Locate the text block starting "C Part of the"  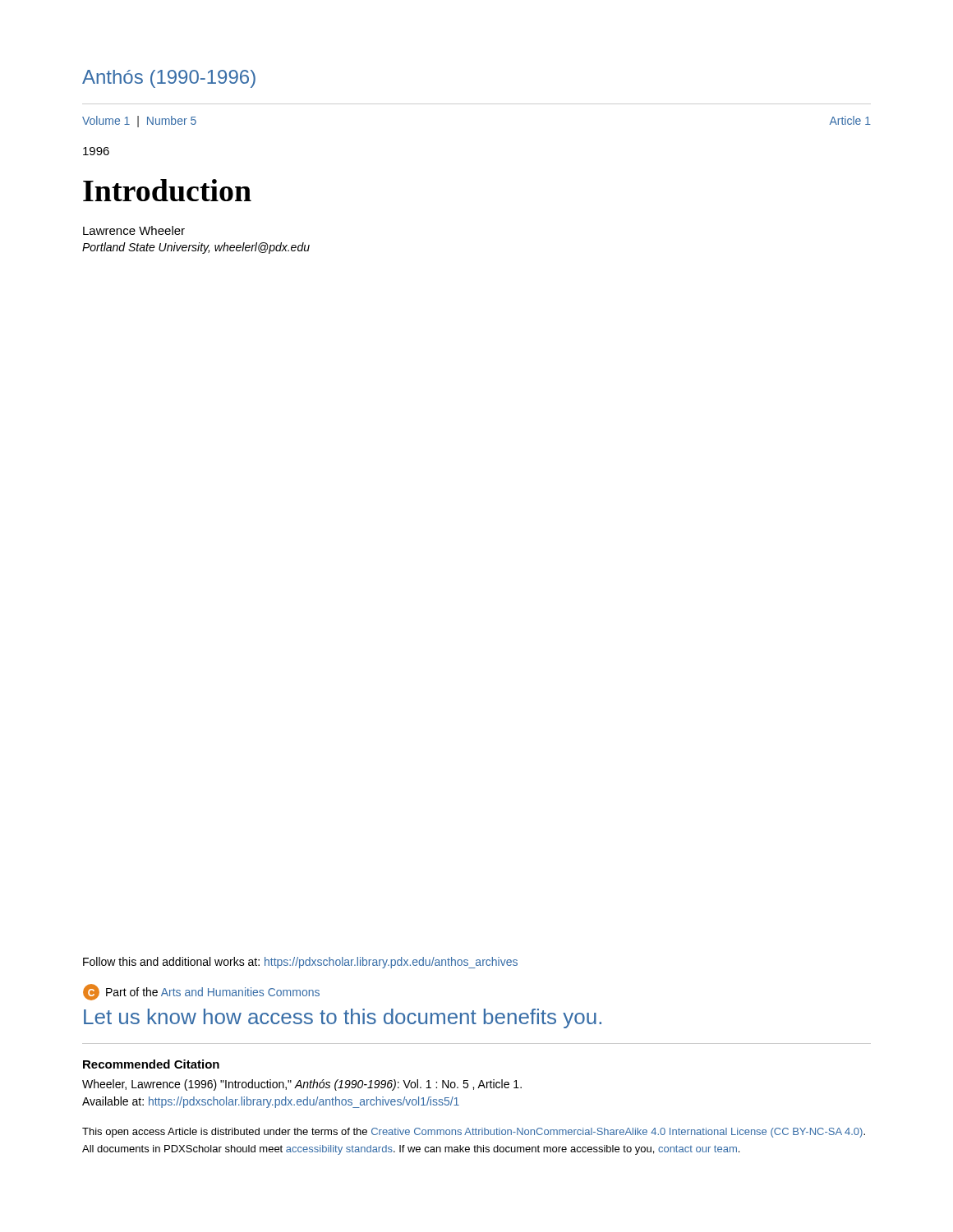click(x=476, y=1007)
